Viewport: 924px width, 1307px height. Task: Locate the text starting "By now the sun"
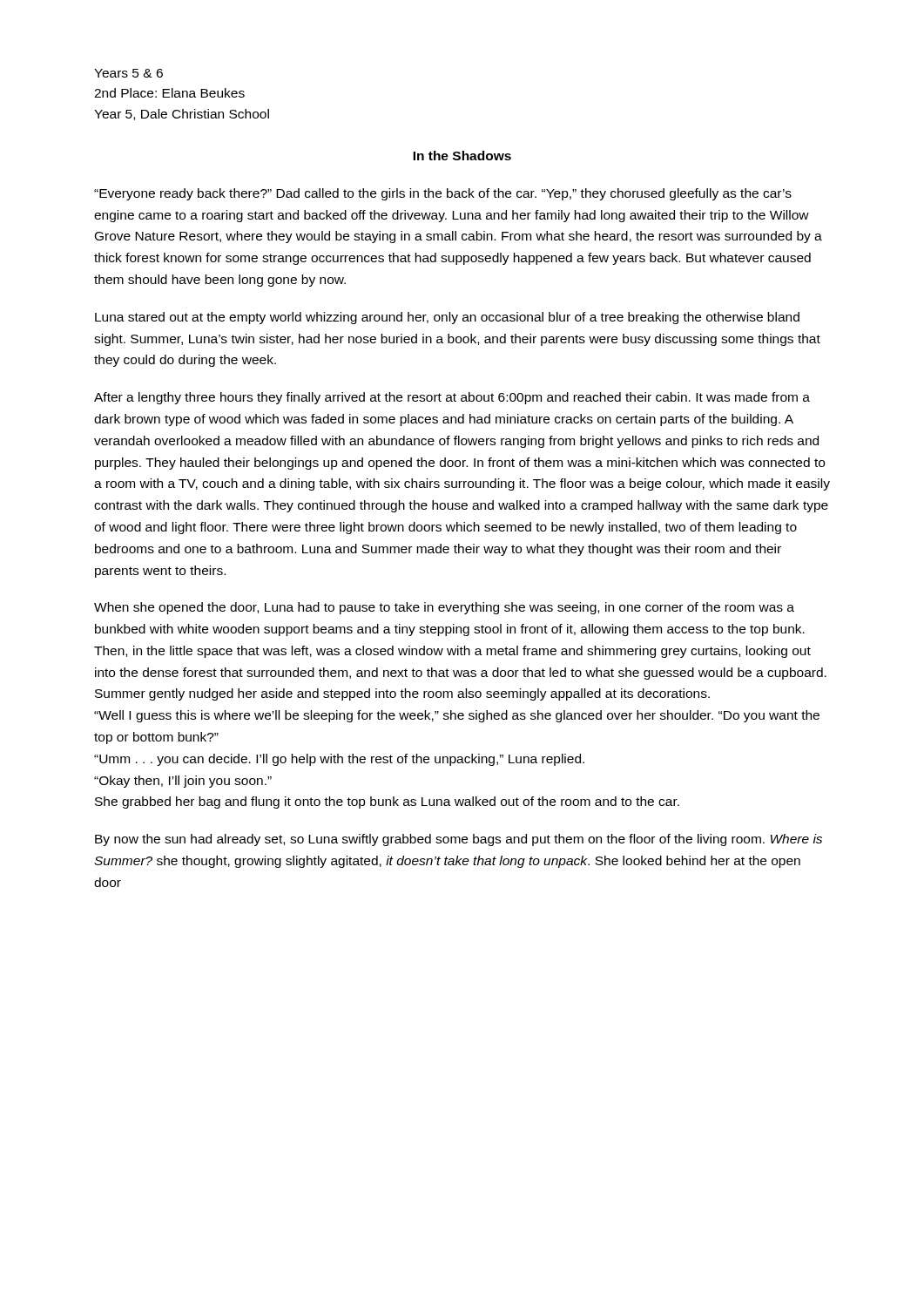point(458,861)
